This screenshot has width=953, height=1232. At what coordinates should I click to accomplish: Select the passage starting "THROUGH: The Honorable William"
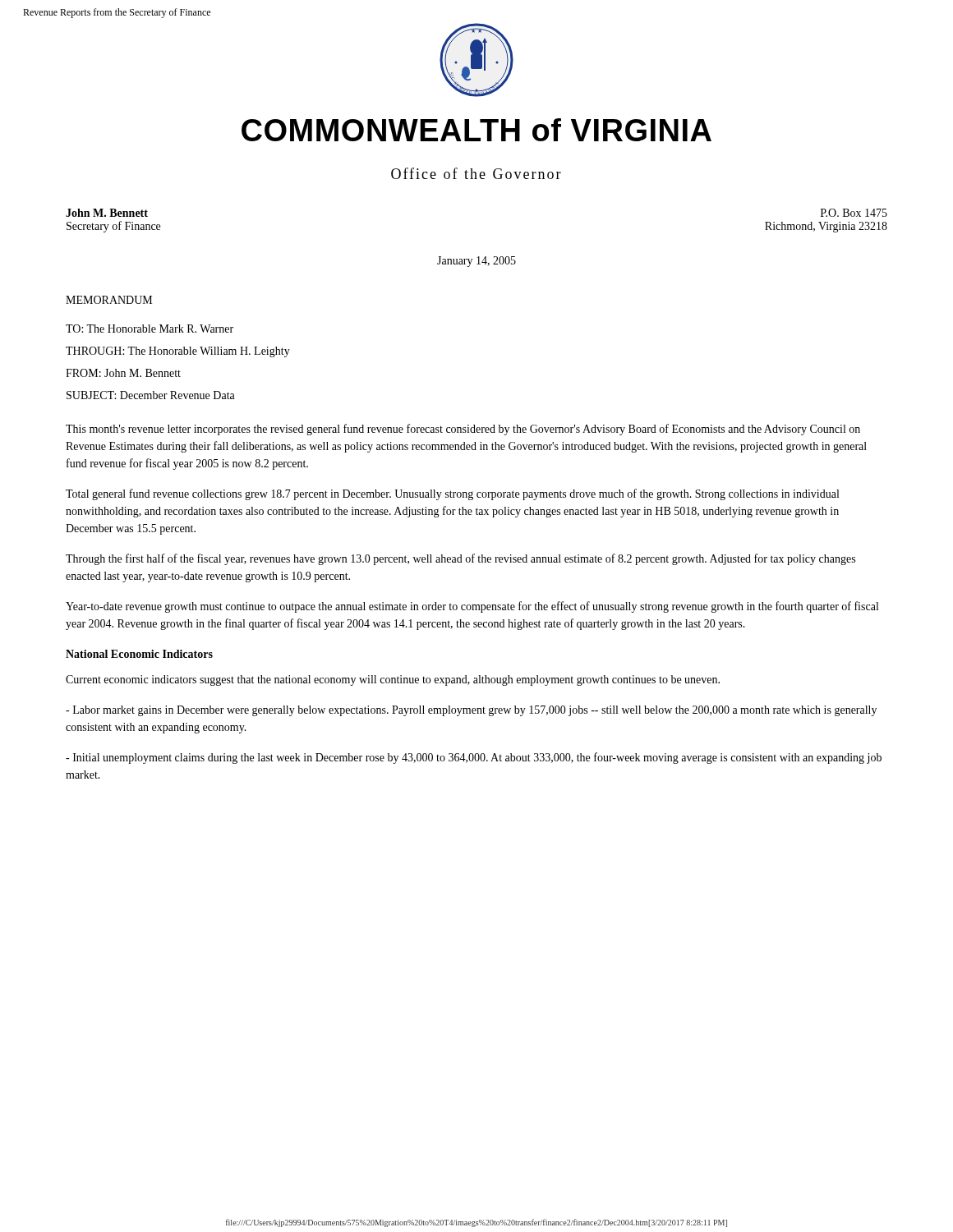178,351
